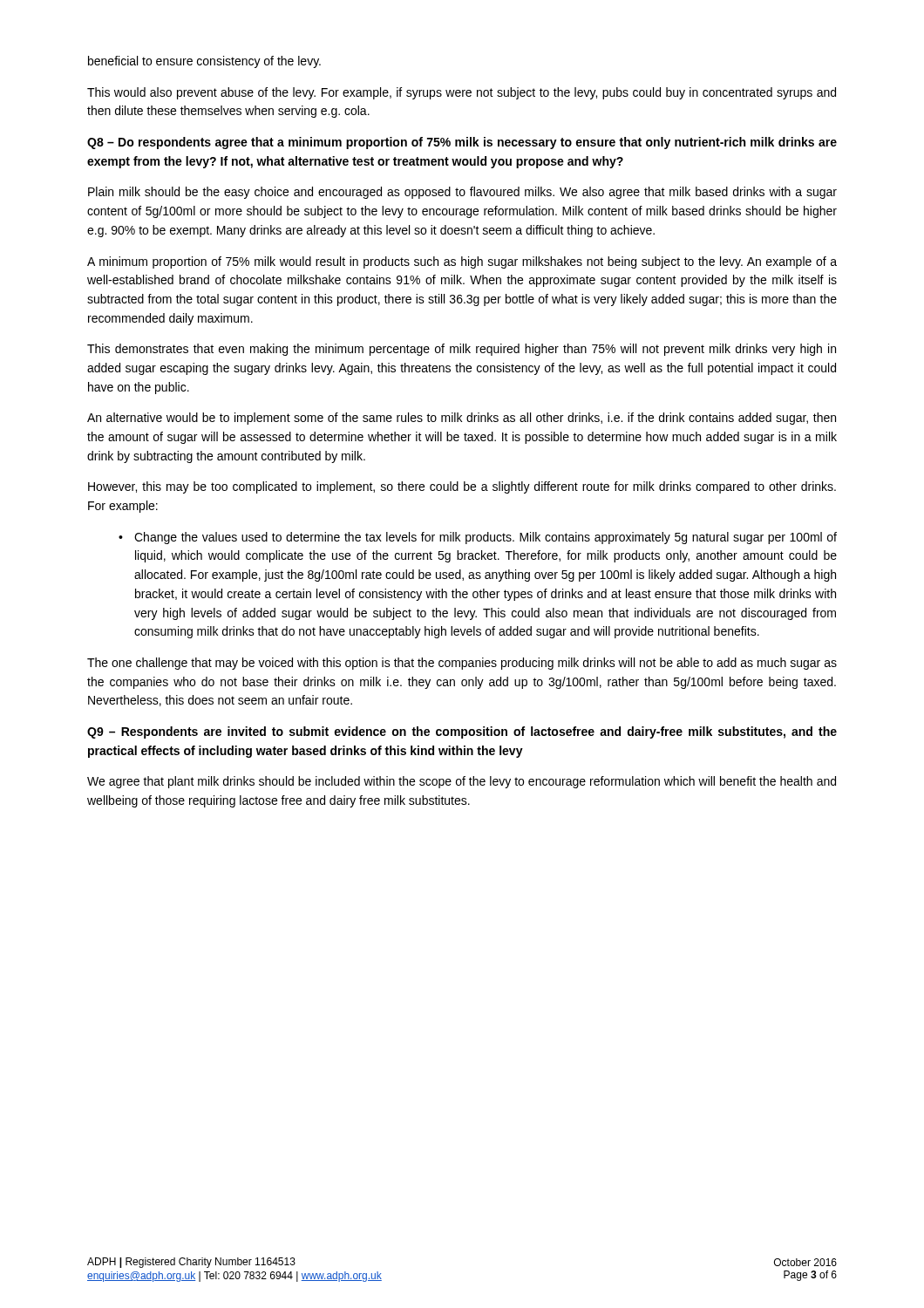
Task: Click the passage that begins "This would also prevent abuse of the levy."
Action: pyautogui.click(x=462, y=102)
